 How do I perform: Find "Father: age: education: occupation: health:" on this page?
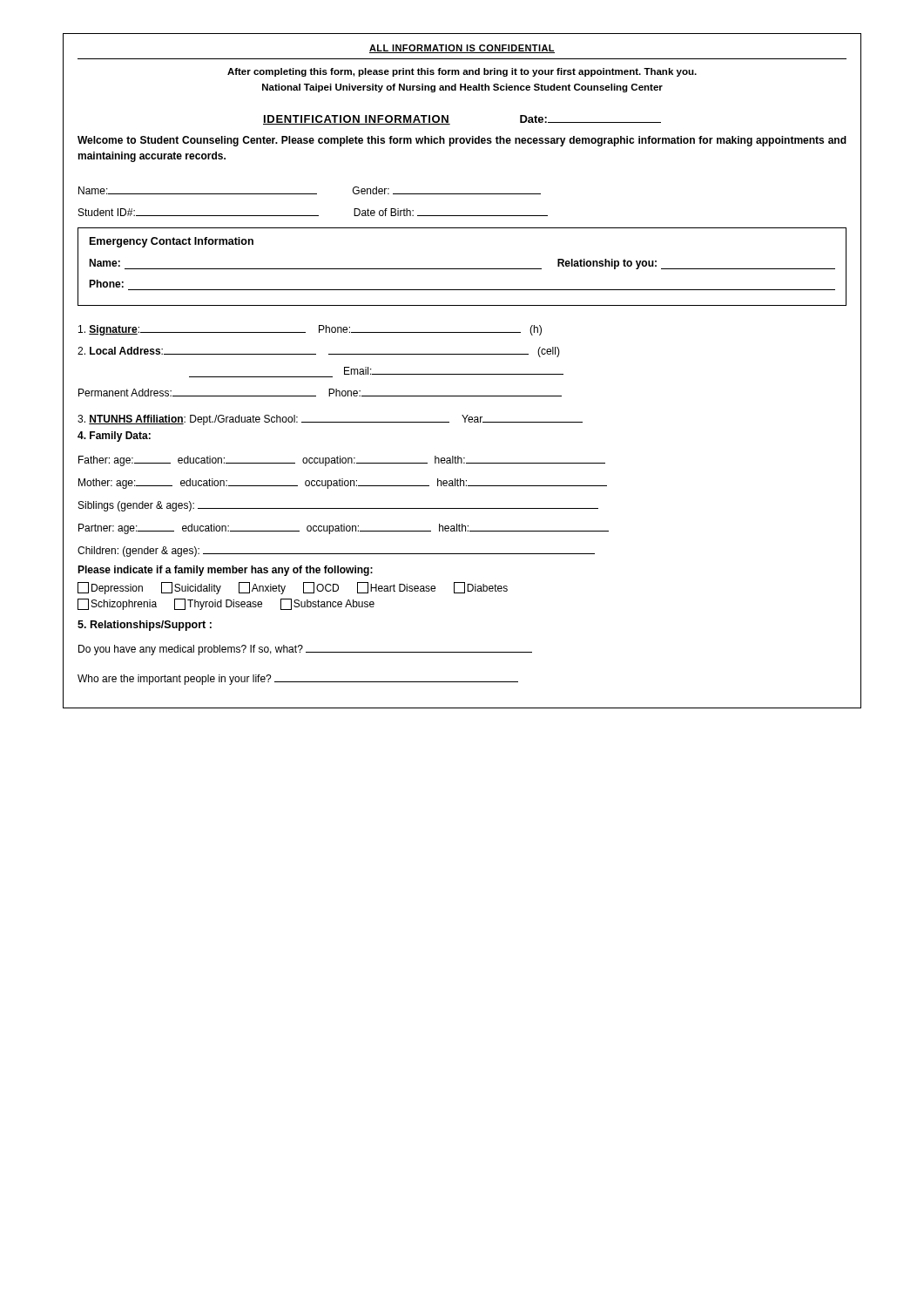coord(341,457)
